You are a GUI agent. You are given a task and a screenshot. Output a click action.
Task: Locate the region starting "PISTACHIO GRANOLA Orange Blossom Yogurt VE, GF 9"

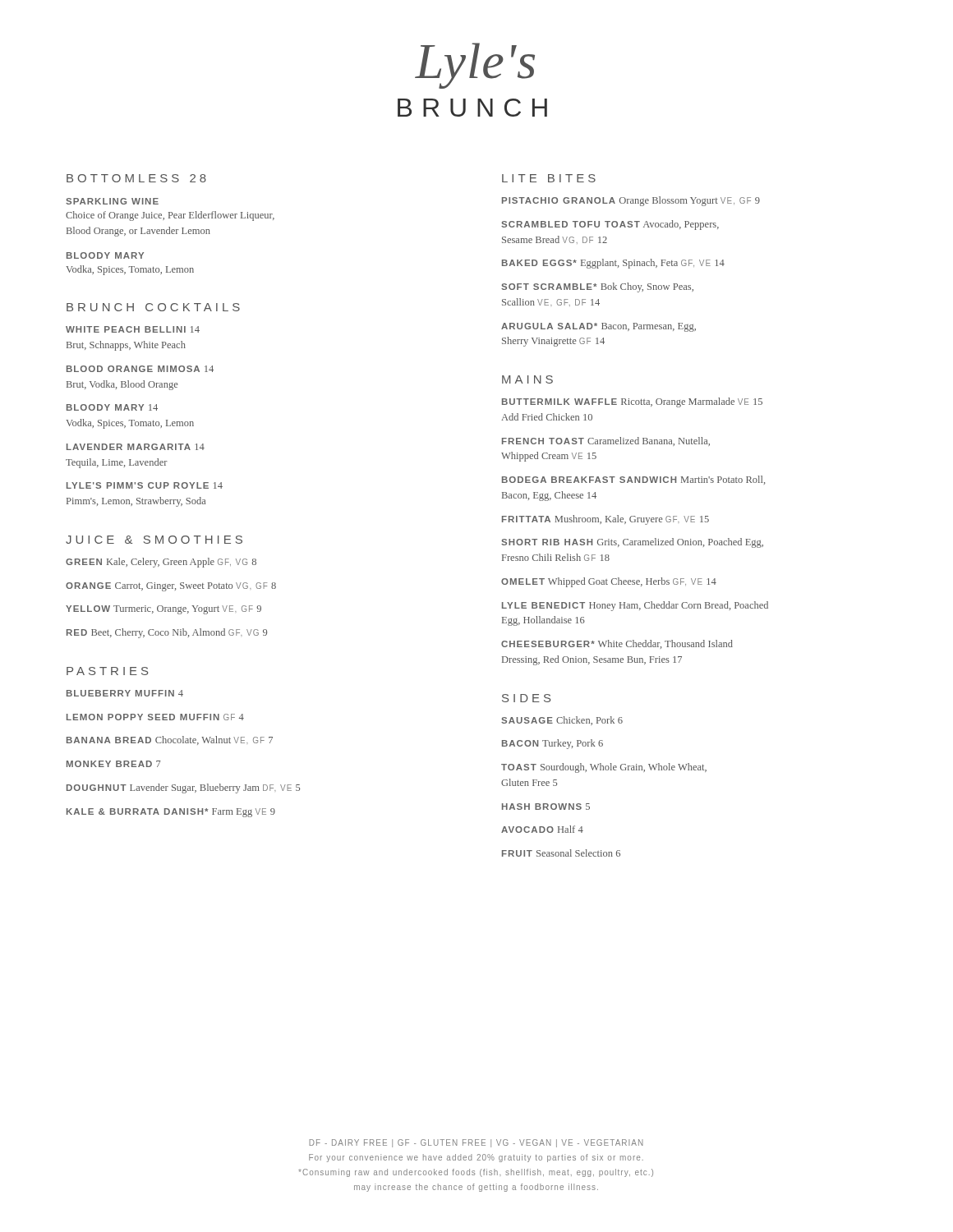point(694,201)
